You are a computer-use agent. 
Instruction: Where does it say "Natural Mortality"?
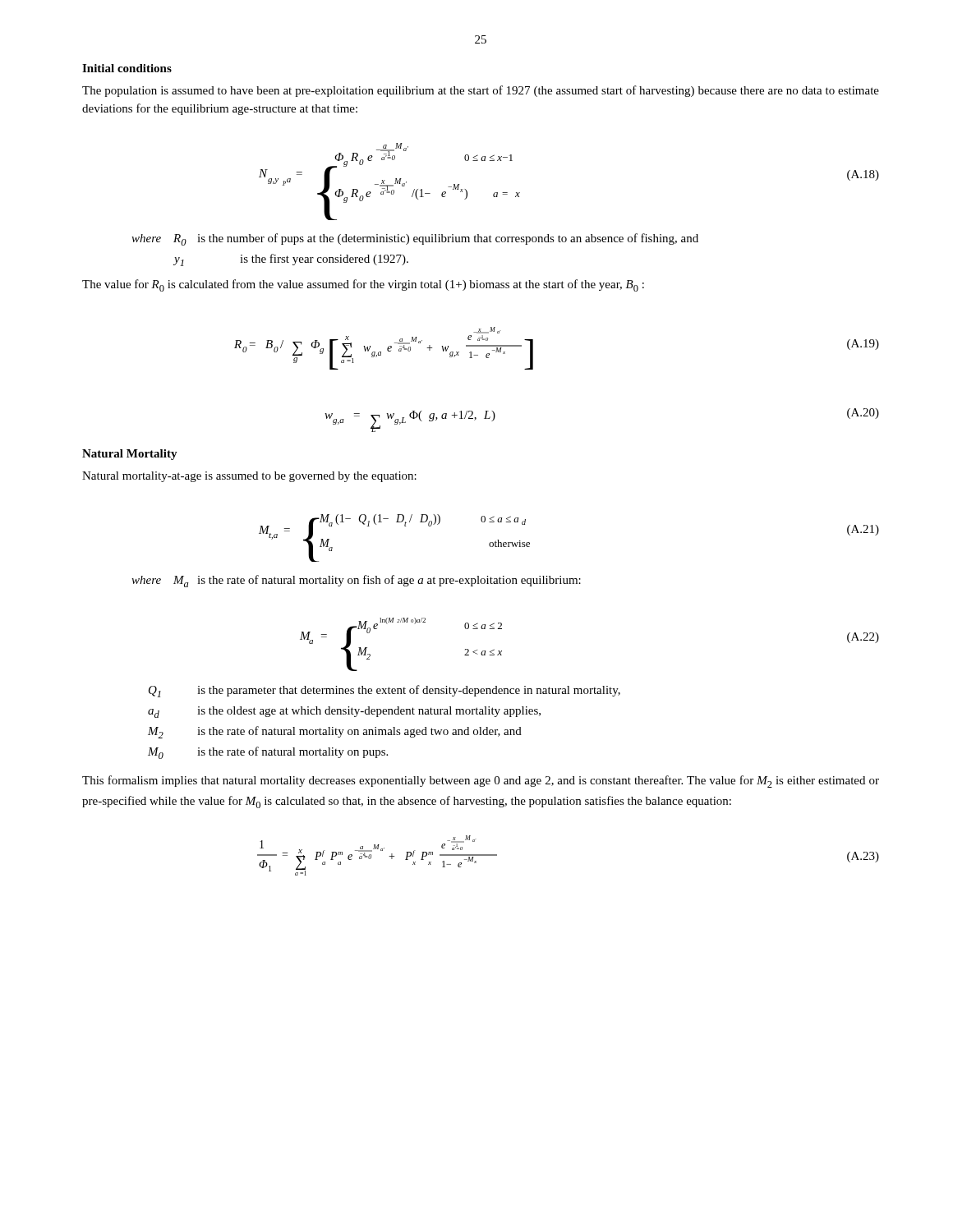[130, 453]
